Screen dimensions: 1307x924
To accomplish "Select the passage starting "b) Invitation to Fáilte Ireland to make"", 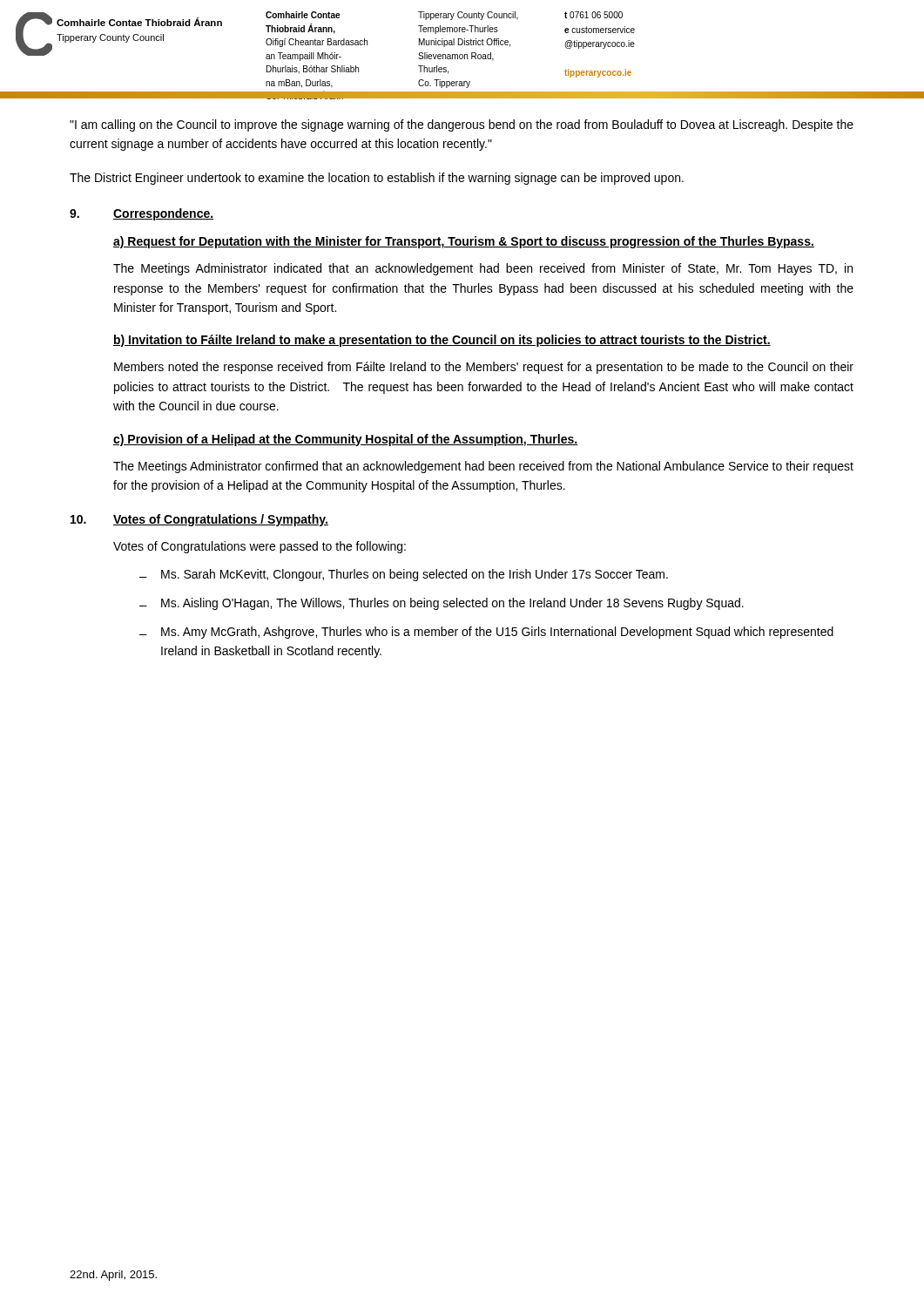I will coord(442,340).
